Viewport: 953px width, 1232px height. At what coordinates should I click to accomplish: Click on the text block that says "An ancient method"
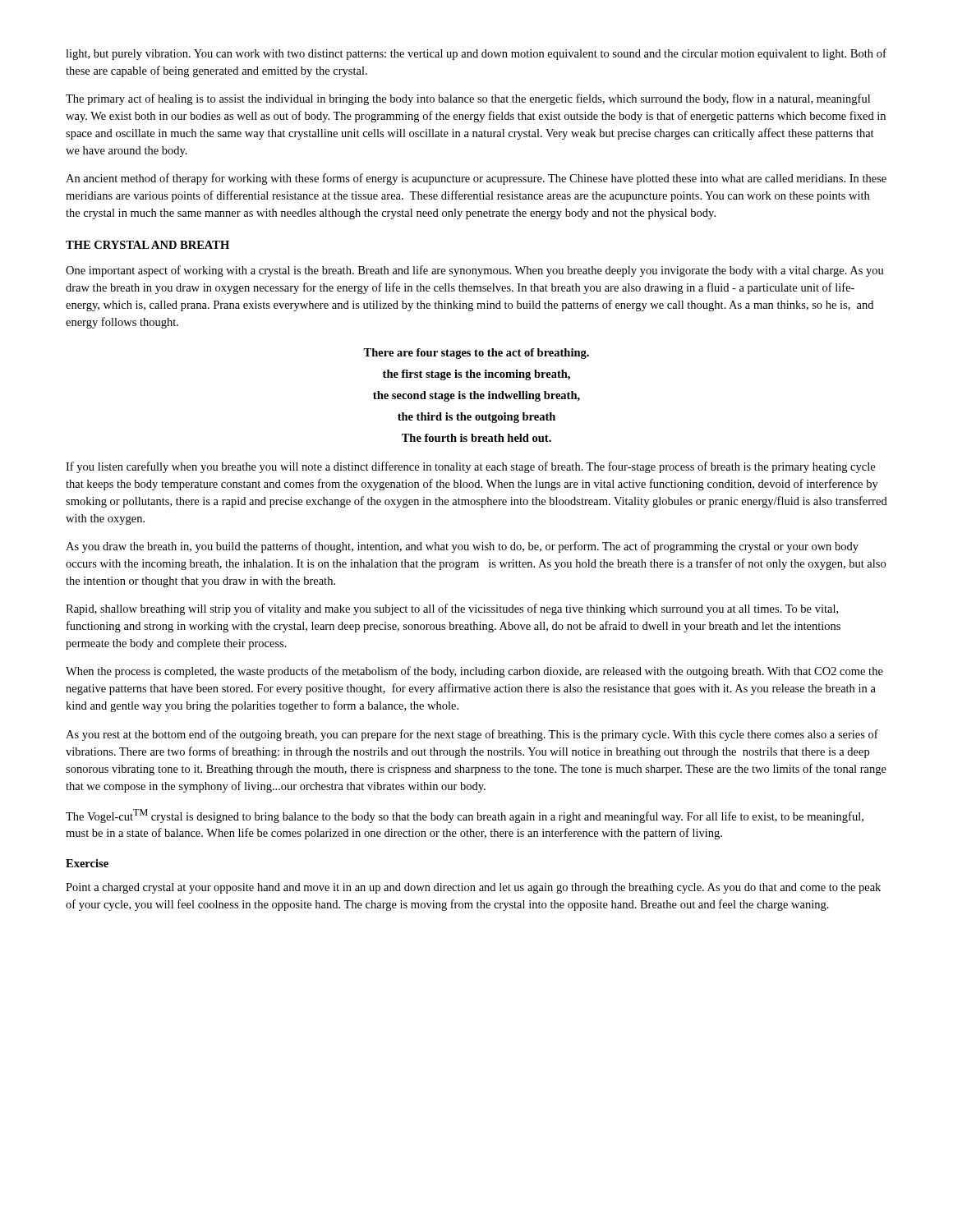tap(476, 196)
